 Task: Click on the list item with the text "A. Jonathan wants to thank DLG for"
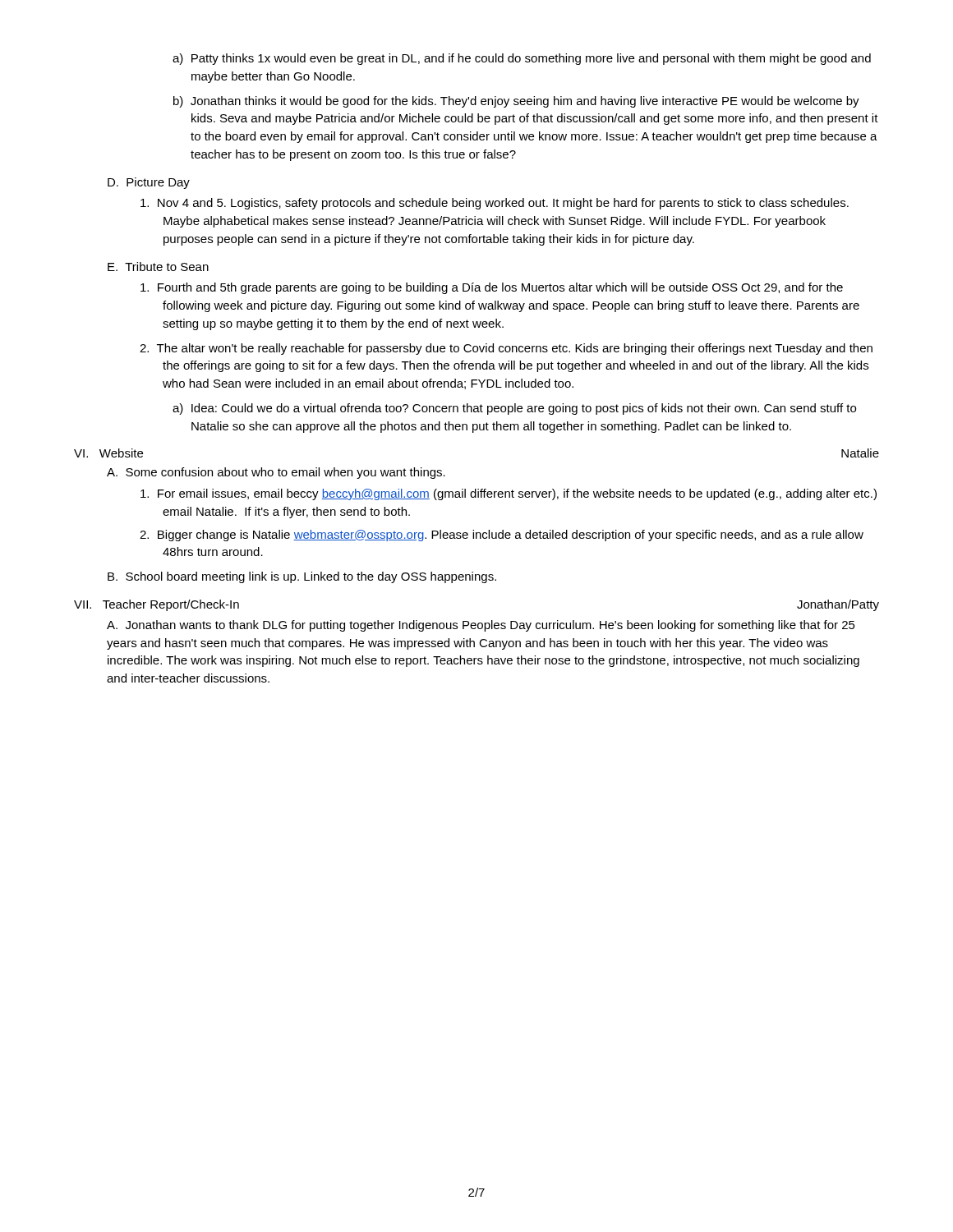(x=483, y=651)
